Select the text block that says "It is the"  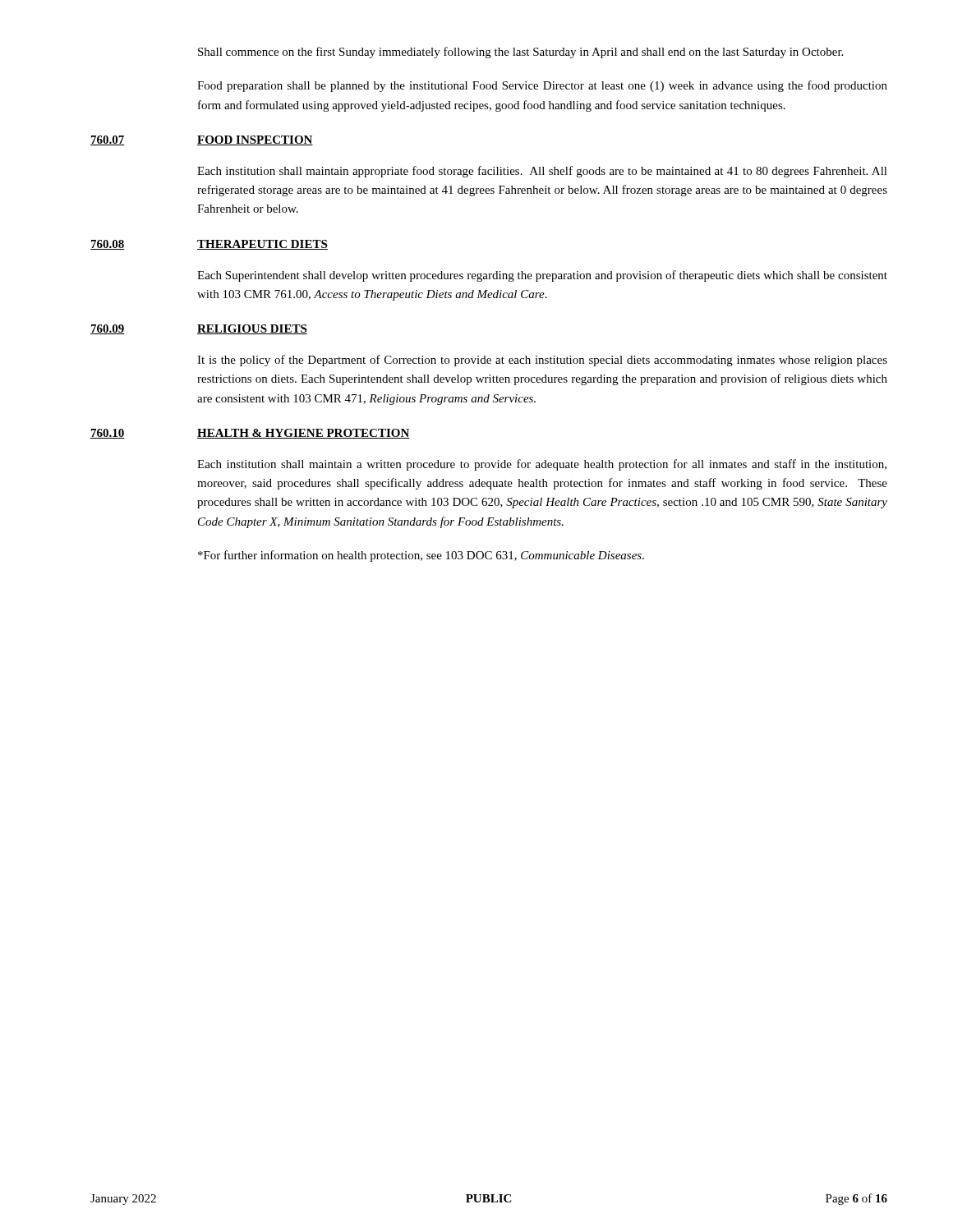542,379
